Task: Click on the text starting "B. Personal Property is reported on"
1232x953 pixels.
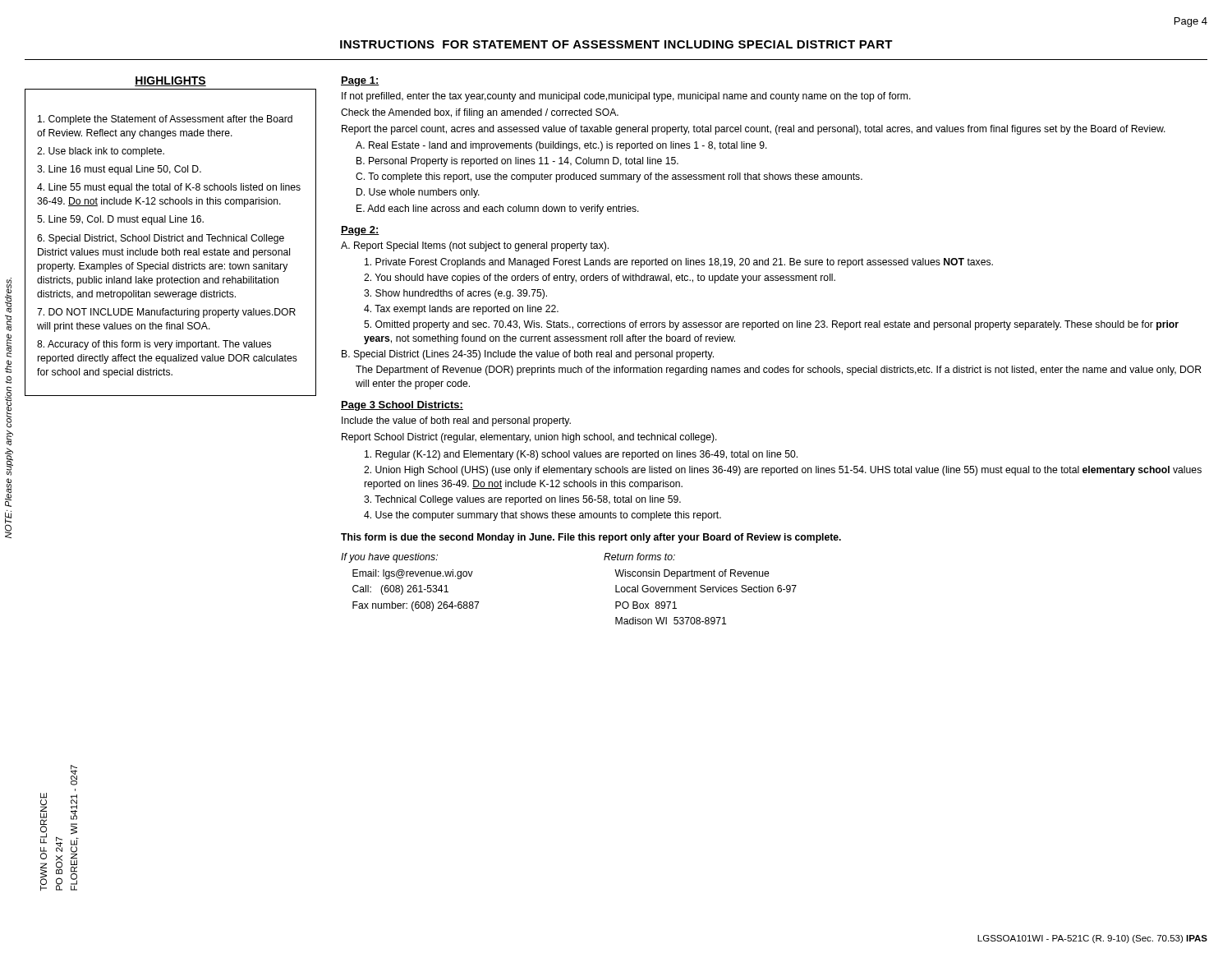Action: (517, 161)
